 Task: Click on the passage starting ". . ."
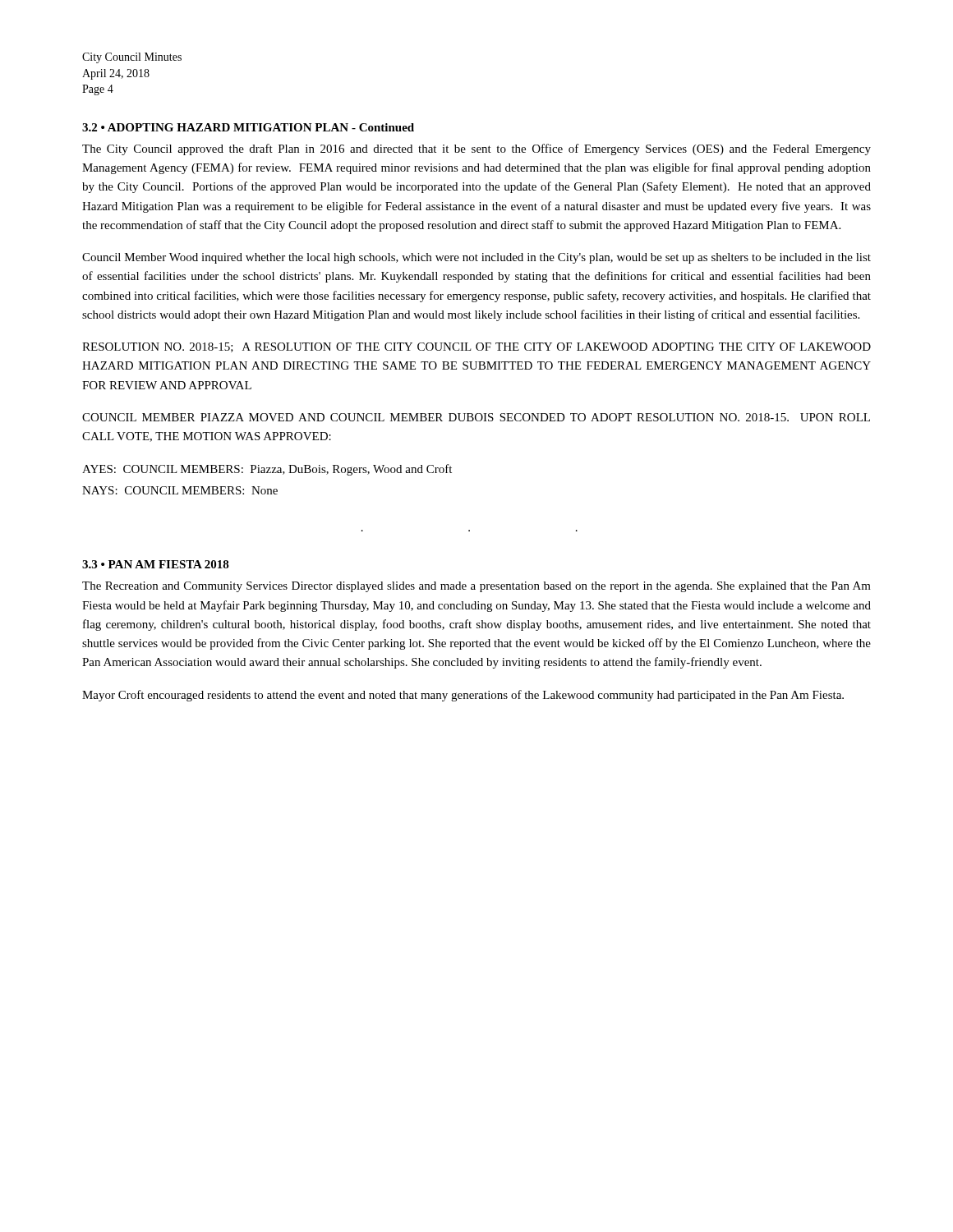pos(476,528)
